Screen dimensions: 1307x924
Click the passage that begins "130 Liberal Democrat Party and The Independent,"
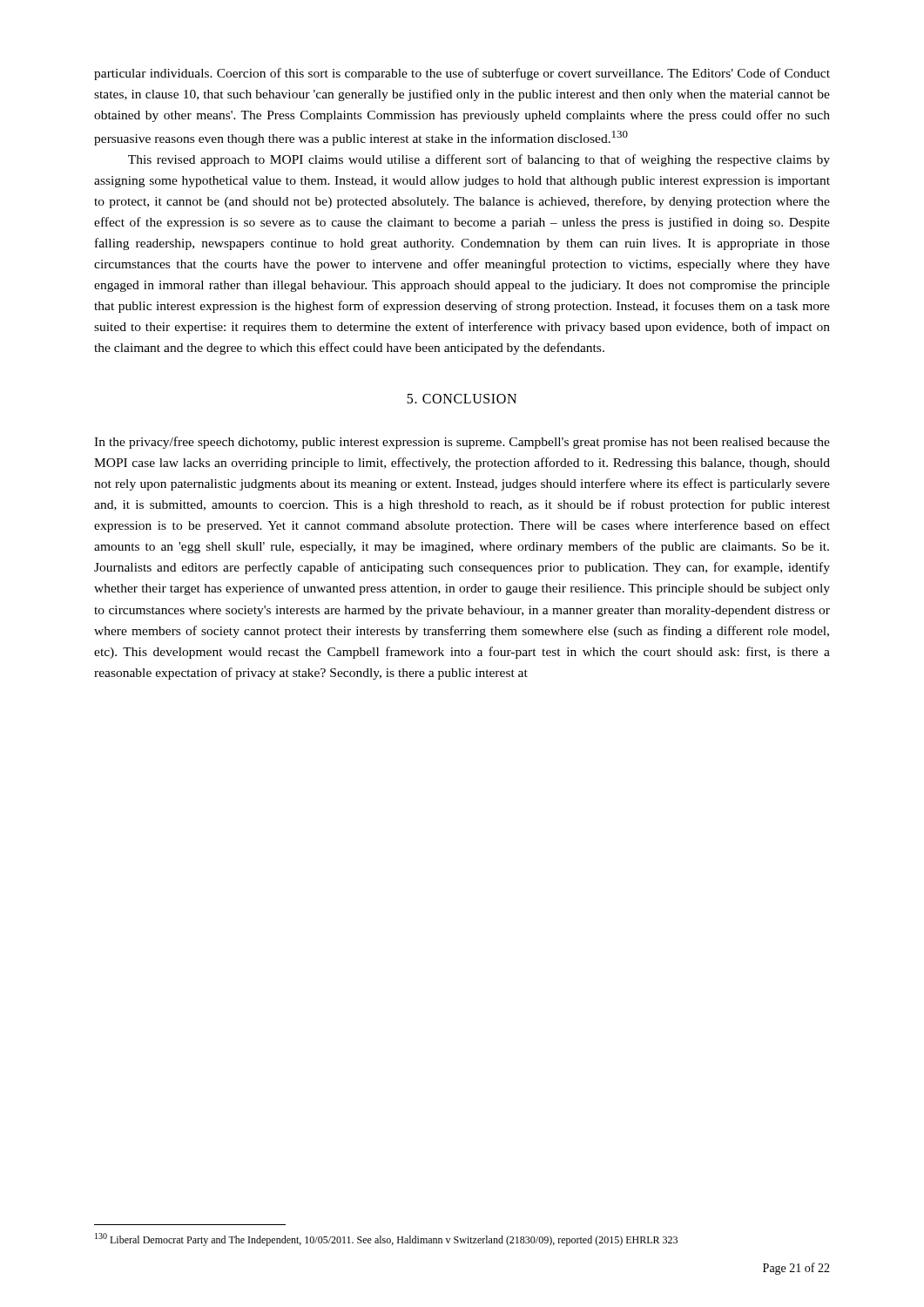[386, 1238]
